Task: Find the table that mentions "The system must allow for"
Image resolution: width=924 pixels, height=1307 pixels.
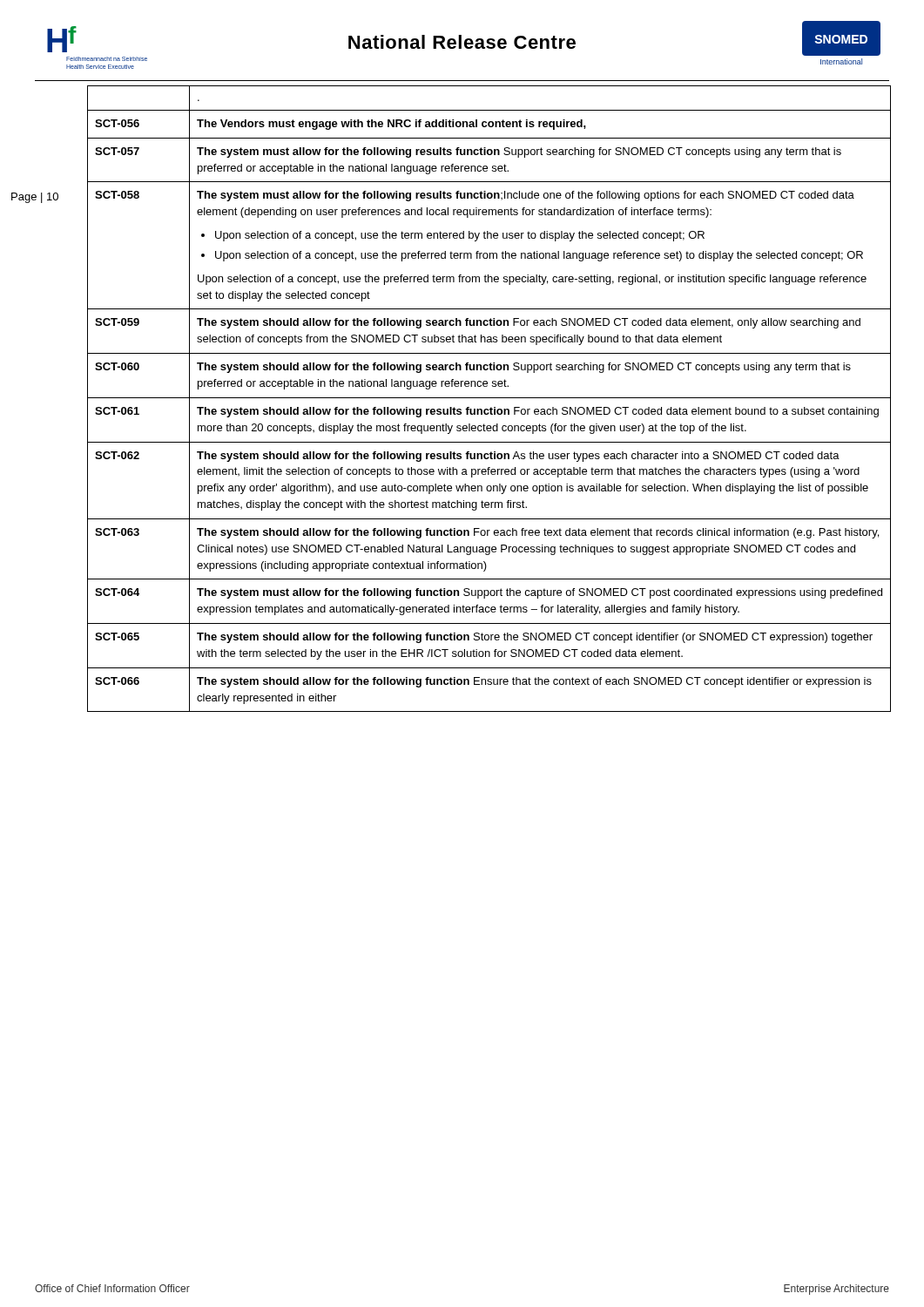Action: [x=489, y=671]
